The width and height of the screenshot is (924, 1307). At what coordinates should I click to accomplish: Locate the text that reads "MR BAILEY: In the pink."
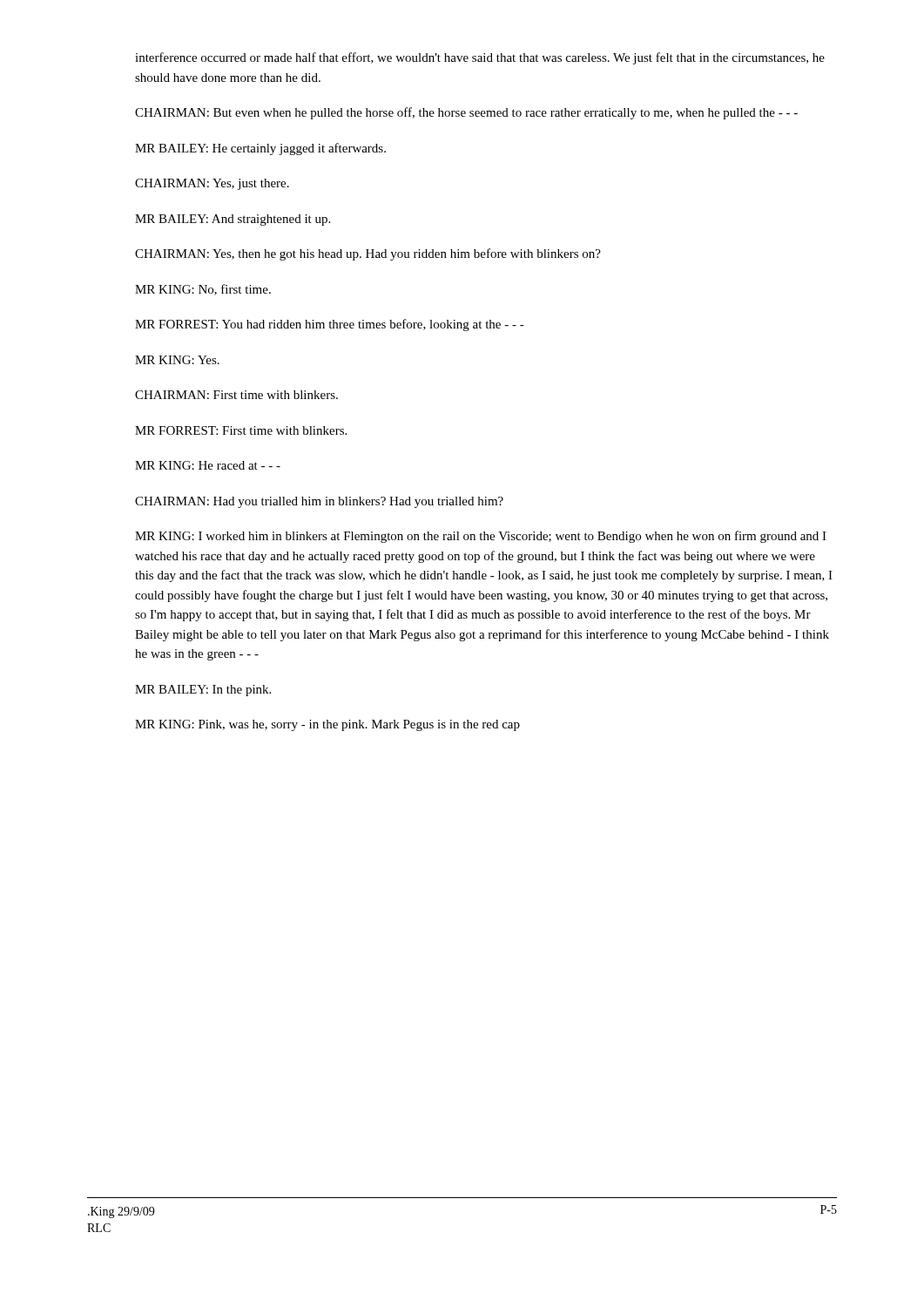coord(204,689)
